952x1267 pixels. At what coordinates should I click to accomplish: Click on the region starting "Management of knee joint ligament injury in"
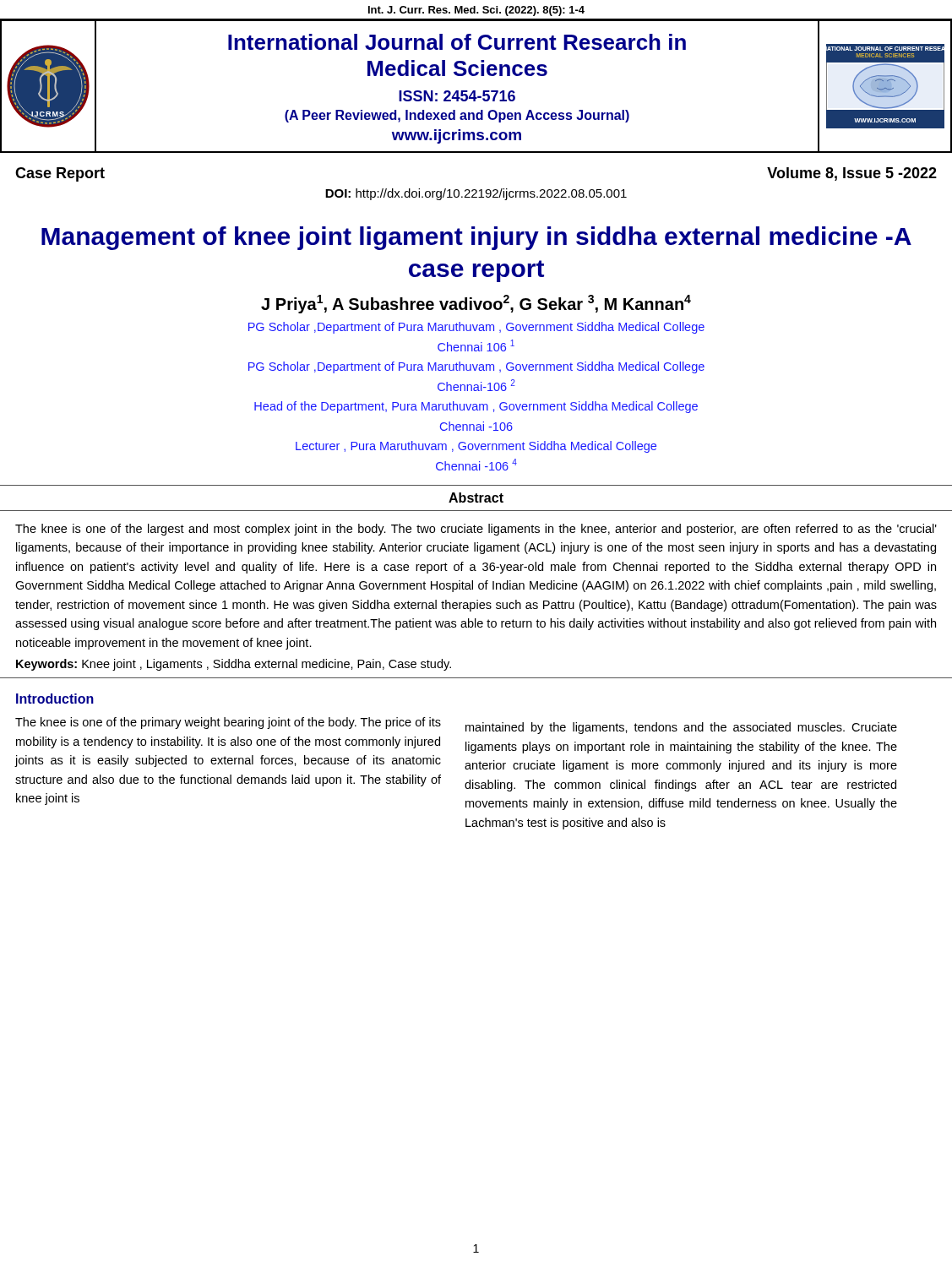pyautogui.click(x=476, y=252)
